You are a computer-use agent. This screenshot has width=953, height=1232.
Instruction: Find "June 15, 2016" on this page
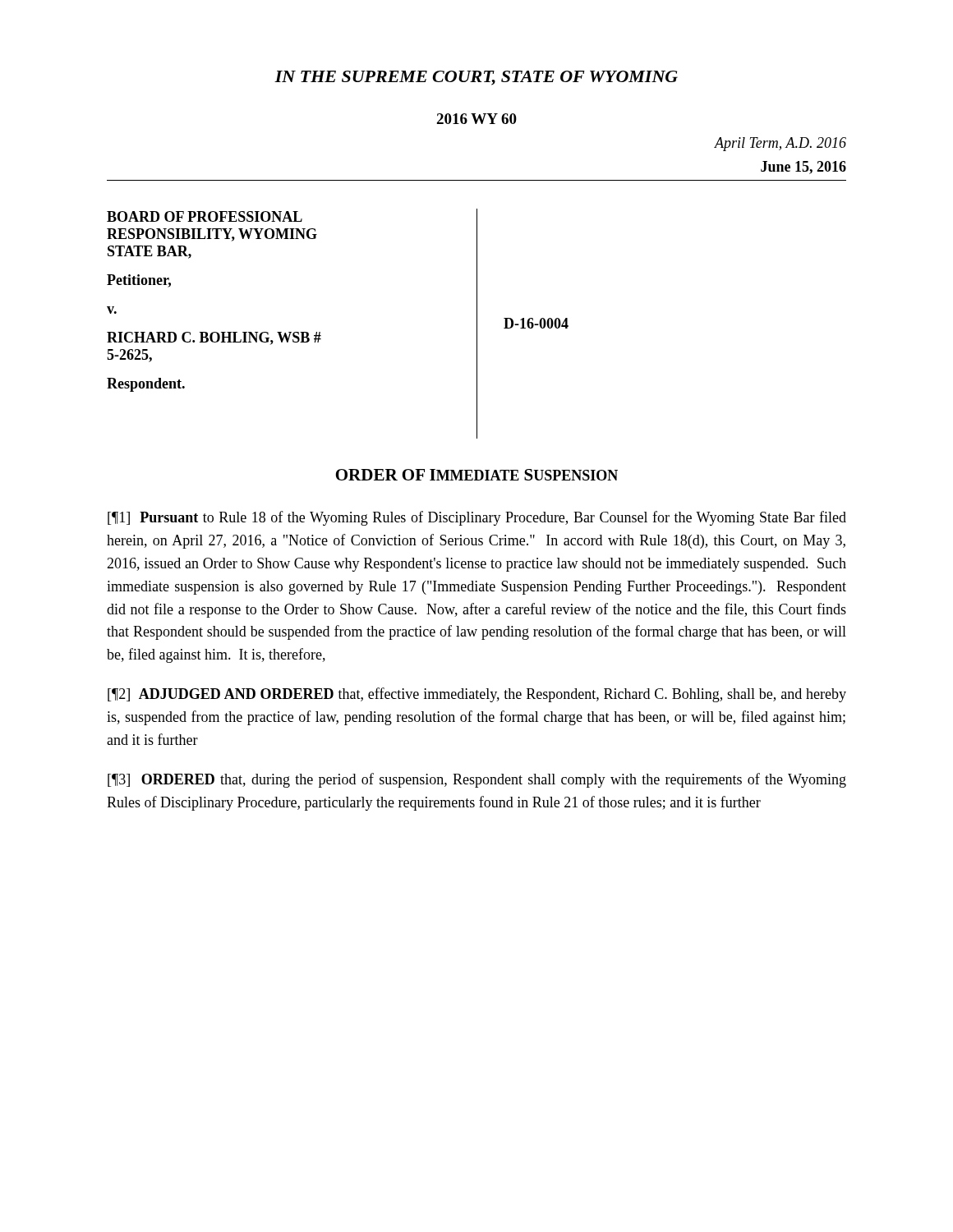[x=803, y=167]
